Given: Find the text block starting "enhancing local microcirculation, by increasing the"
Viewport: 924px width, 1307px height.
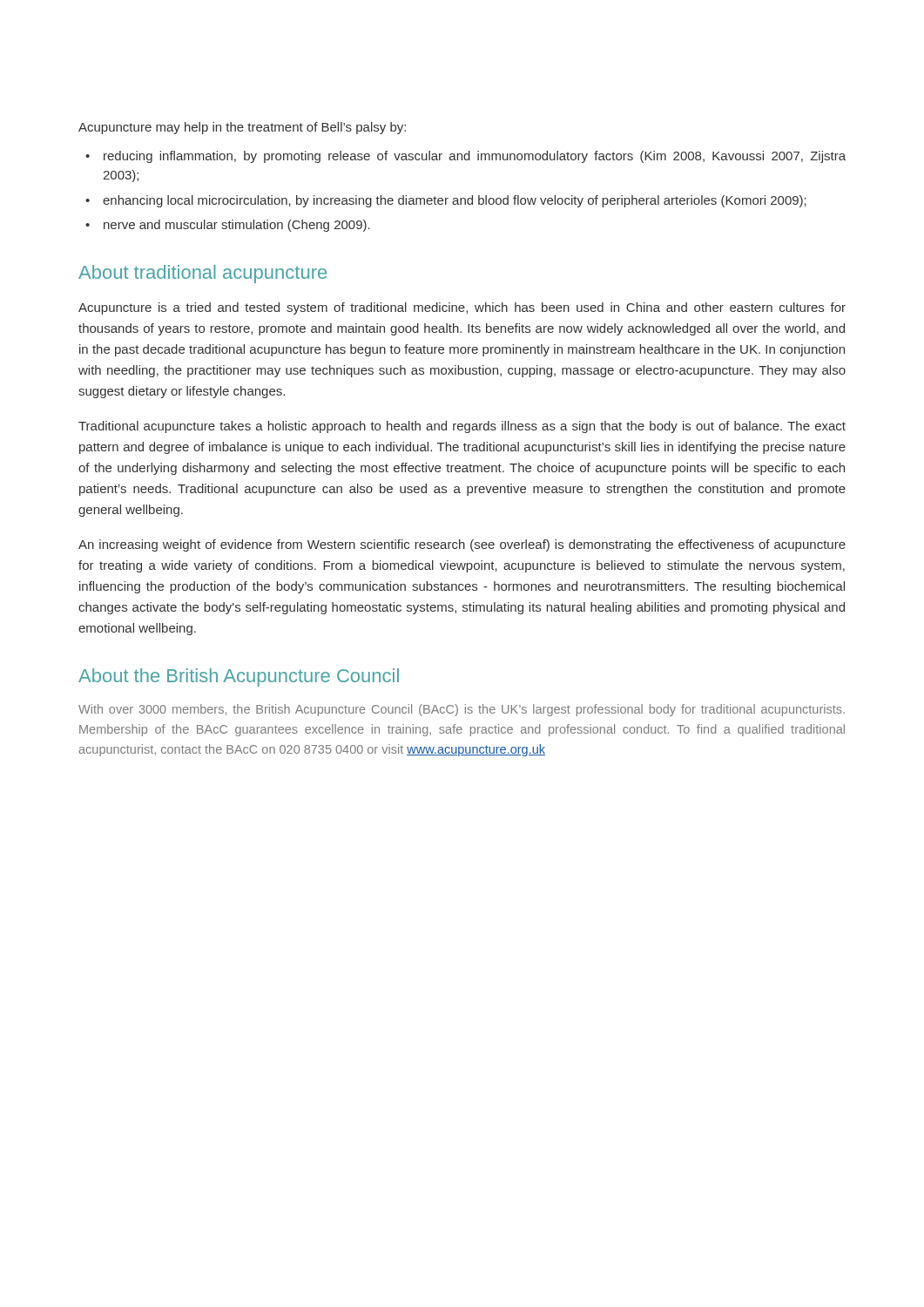Looking at the screenshot, I should [x=455, y=200].
